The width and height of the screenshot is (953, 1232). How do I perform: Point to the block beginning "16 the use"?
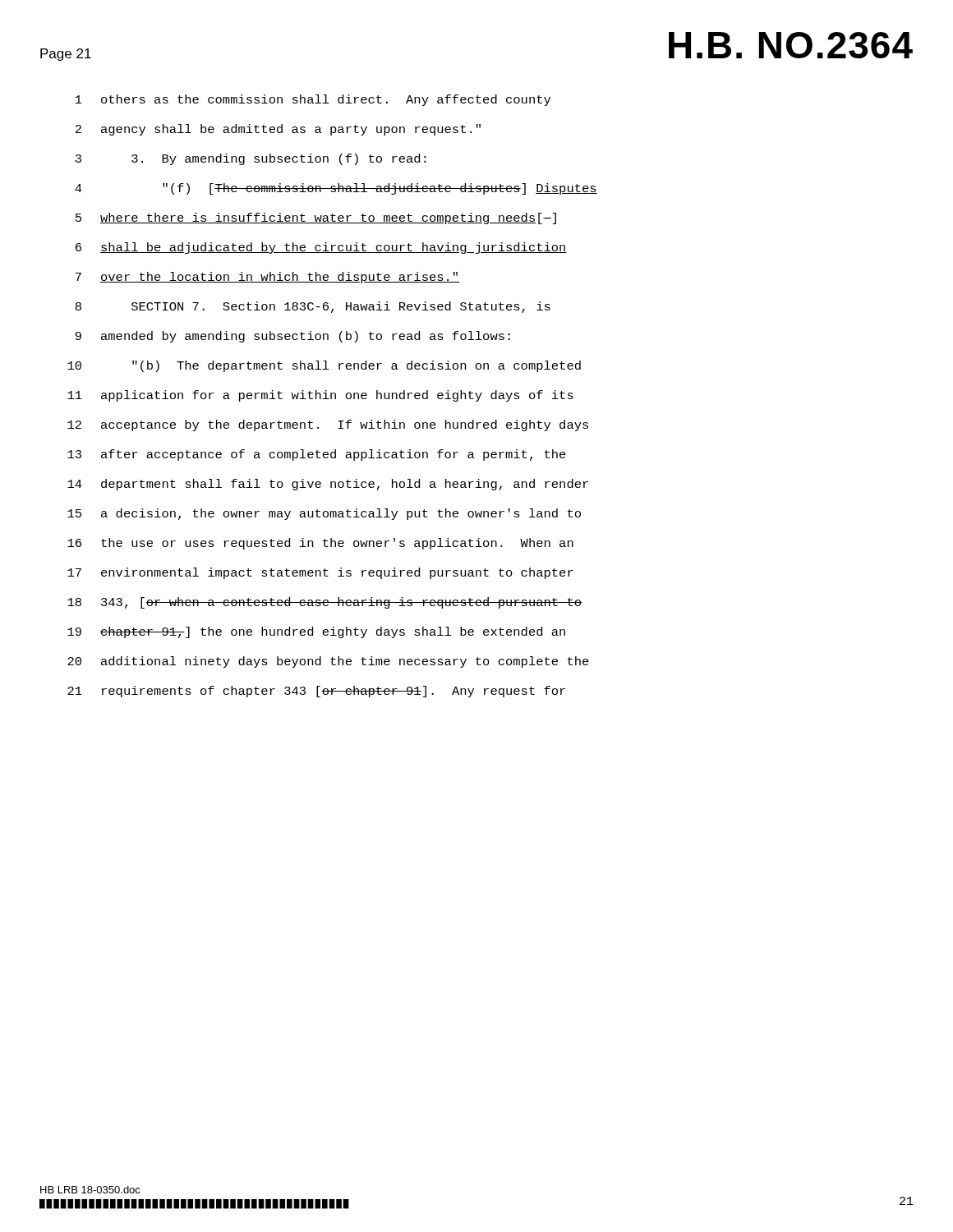point(476,544)
